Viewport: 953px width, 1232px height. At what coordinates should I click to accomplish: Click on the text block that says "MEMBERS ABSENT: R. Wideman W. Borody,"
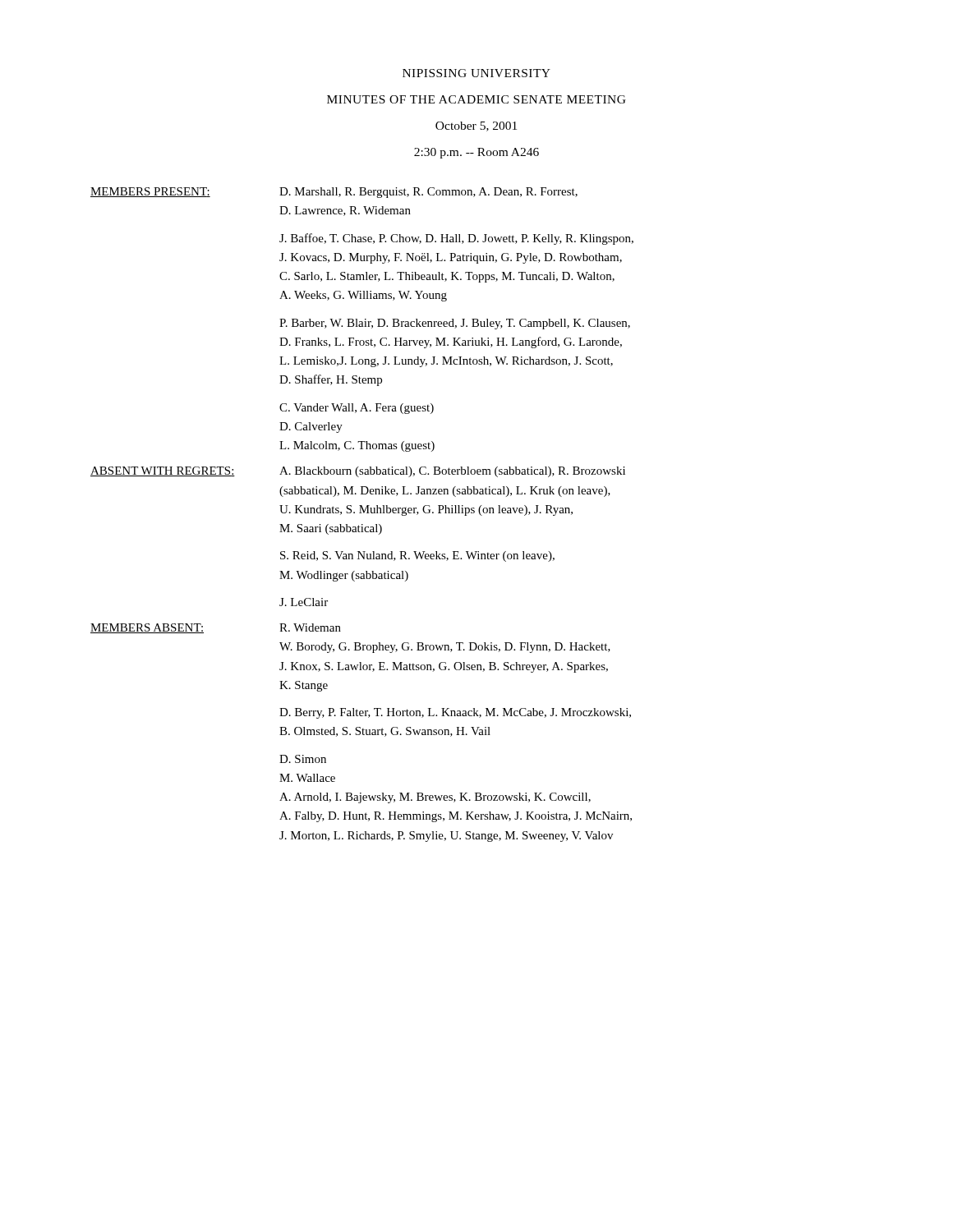click(x=476, y=732)
